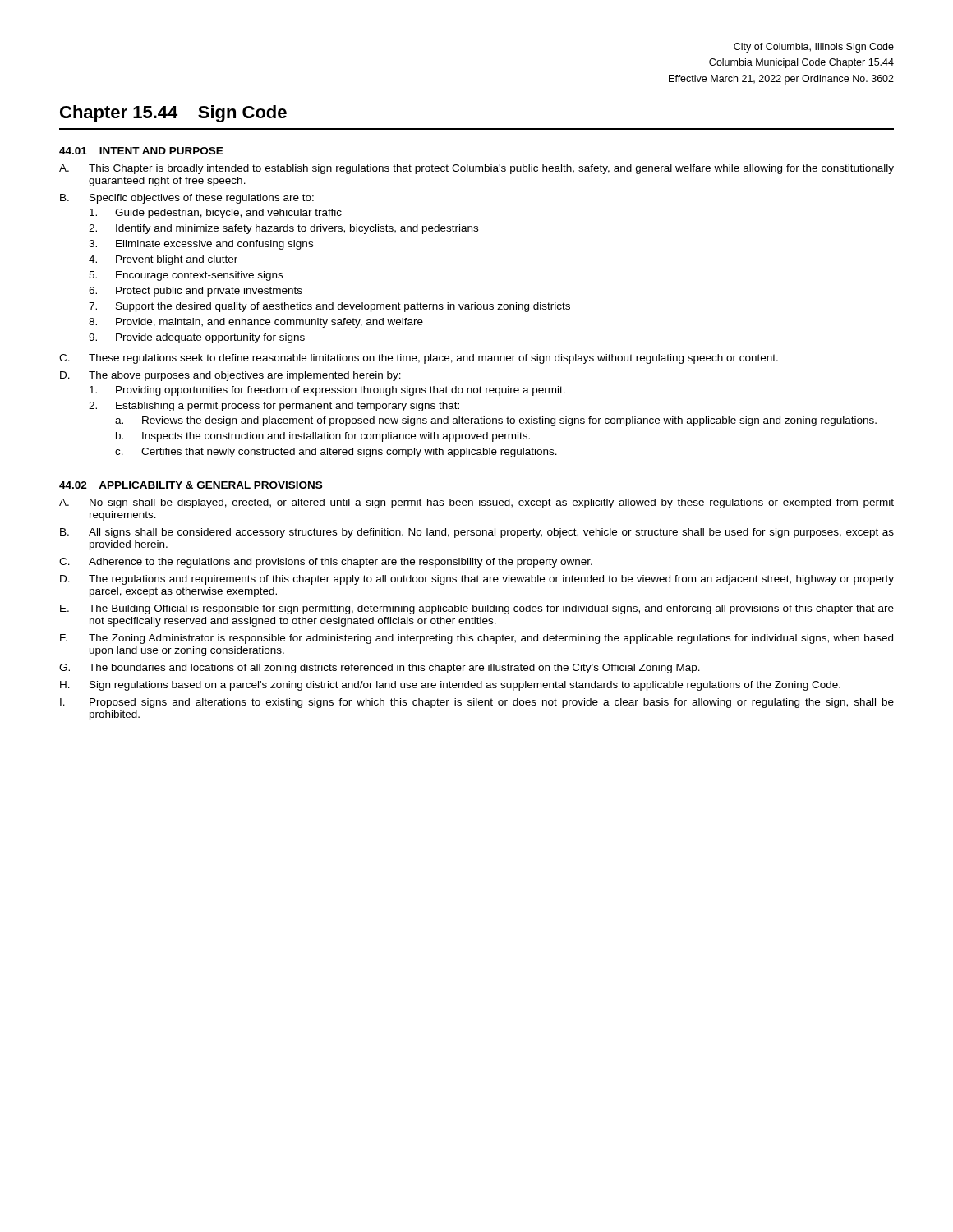Screen dimensions: 1232x953
Task: Select the list item that says "B. Specific objectives of"
Action: 187,199
